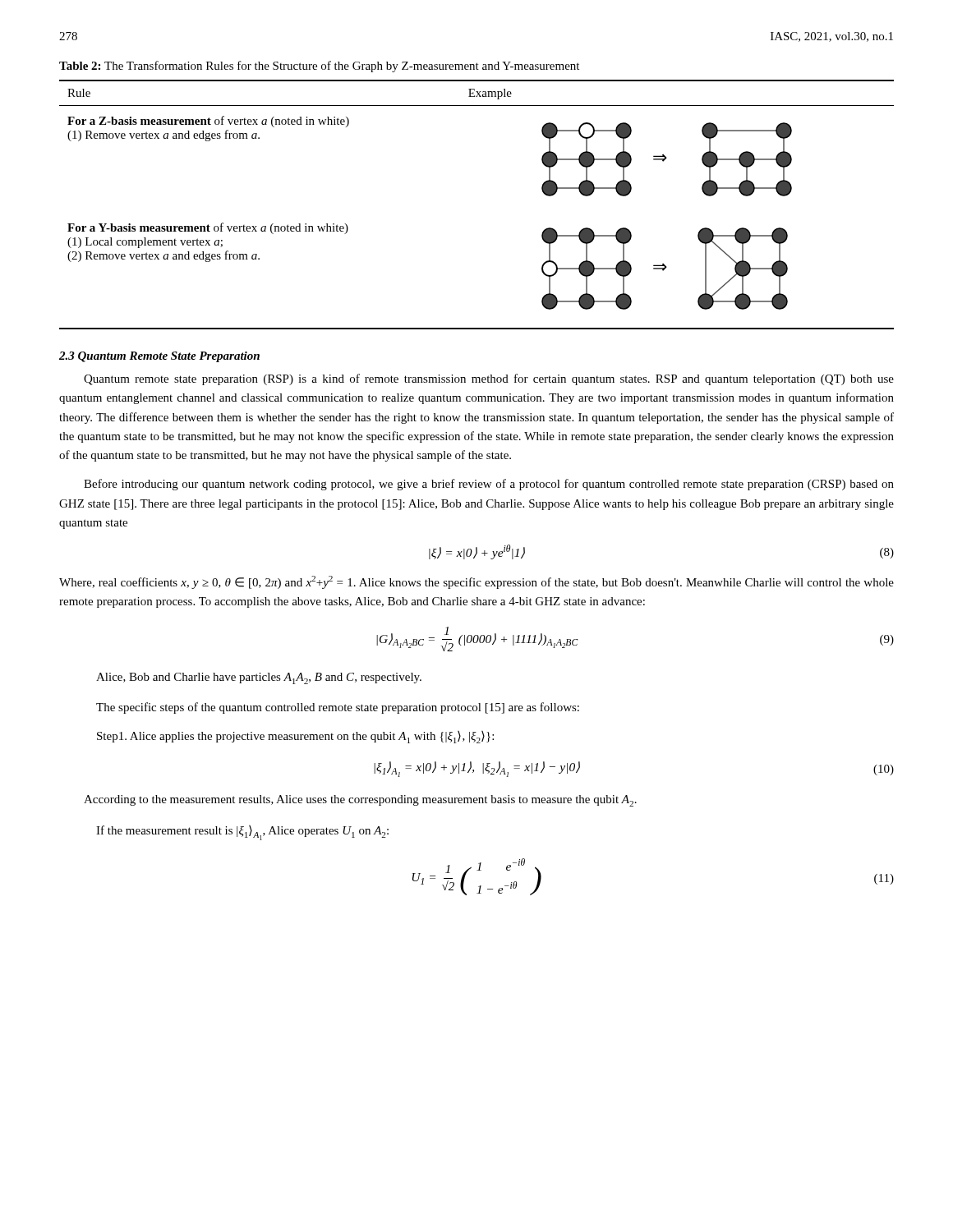Select the formula that says "U1 = 1 √2 ( 1e−iθ 1"

point(476,878)
